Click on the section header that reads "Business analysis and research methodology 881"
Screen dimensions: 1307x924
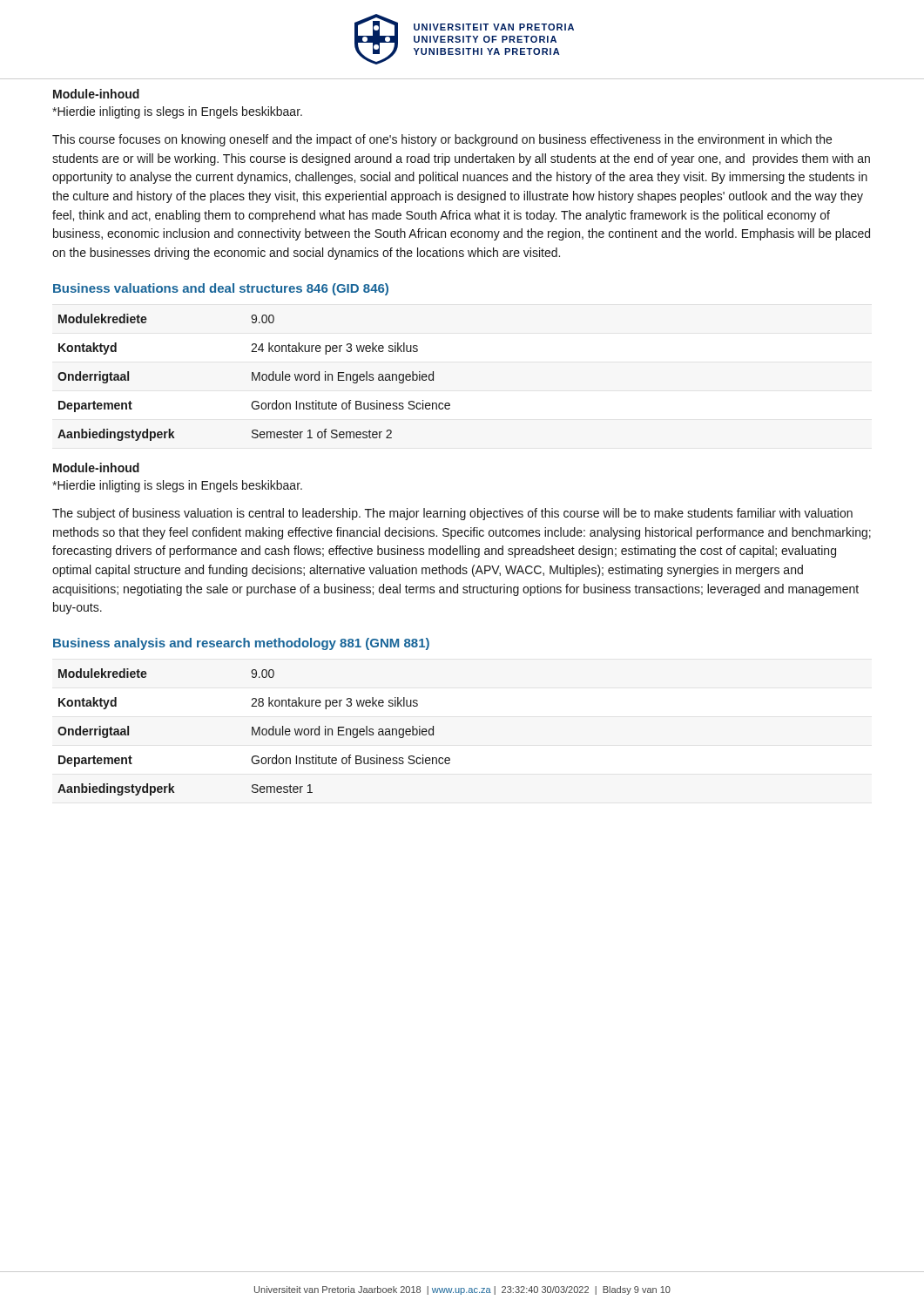(x=241, y=643)
